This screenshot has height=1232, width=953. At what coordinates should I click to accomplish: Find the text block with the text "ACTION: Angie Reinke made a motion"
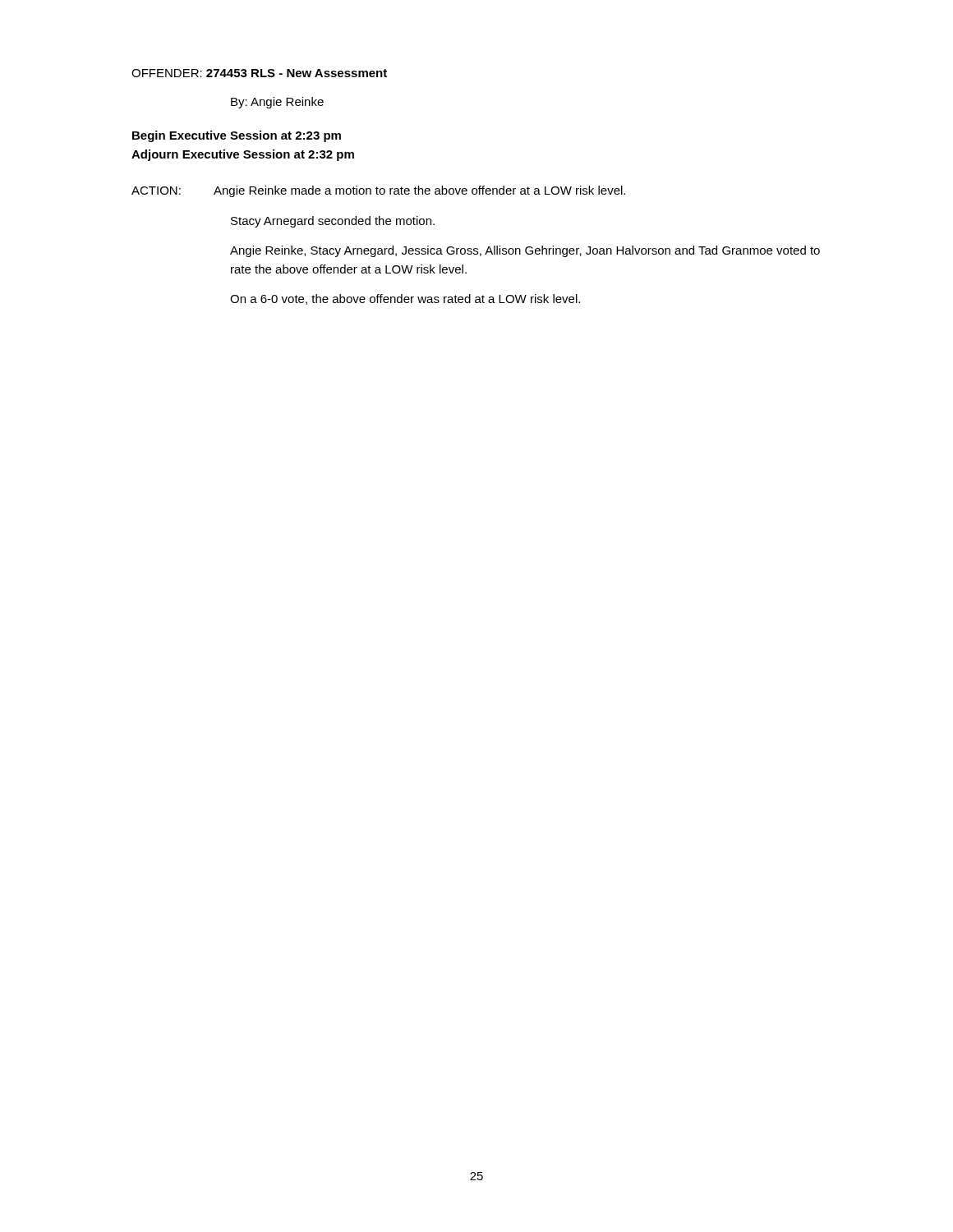point(476,191)
